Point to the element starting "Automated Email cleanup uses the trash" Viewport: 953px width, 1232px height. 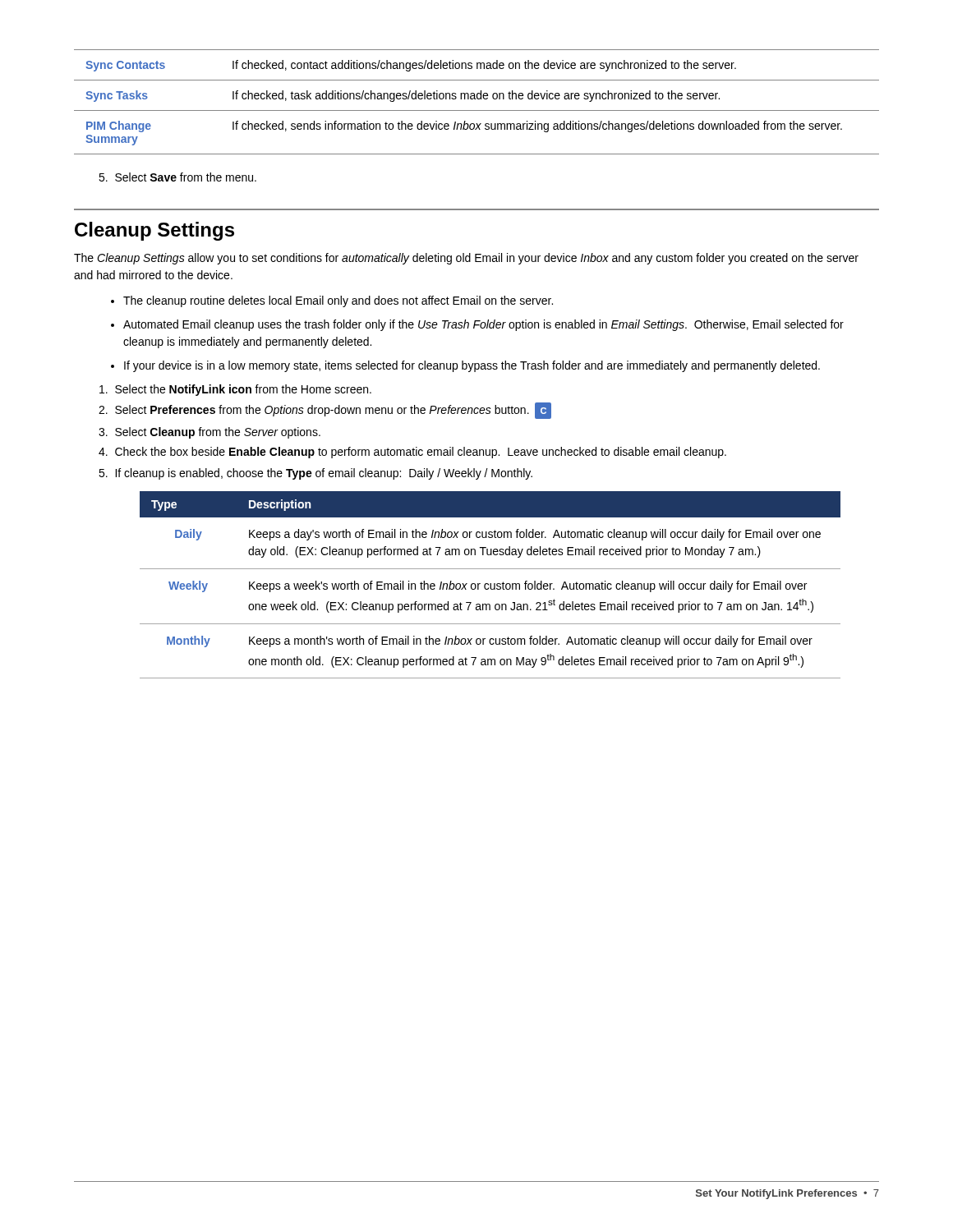click(x=483, y=333)
